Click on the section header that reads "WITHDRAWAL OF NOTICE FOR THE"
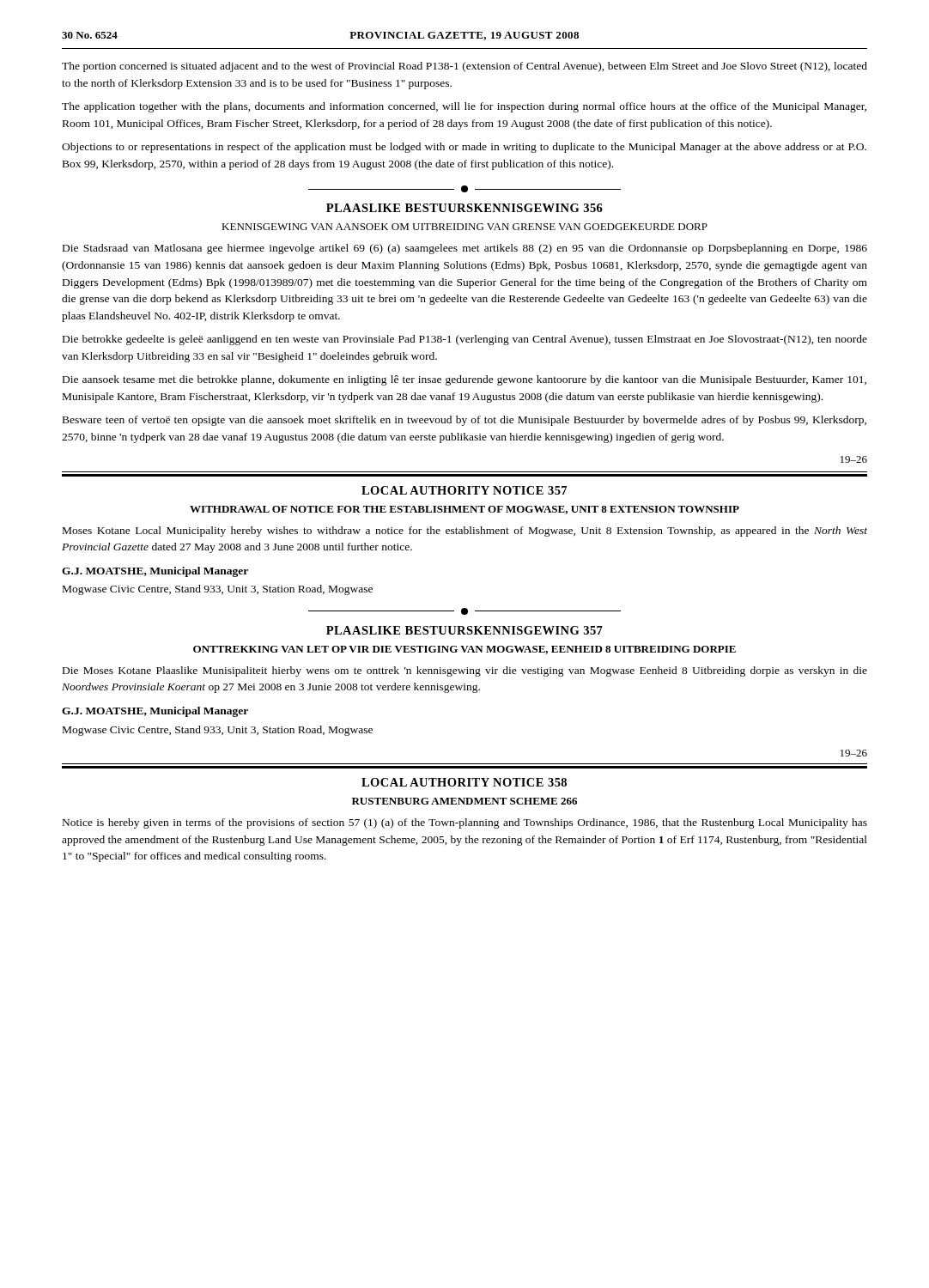The image size is (929, 1288). click(x=464, y=508)
